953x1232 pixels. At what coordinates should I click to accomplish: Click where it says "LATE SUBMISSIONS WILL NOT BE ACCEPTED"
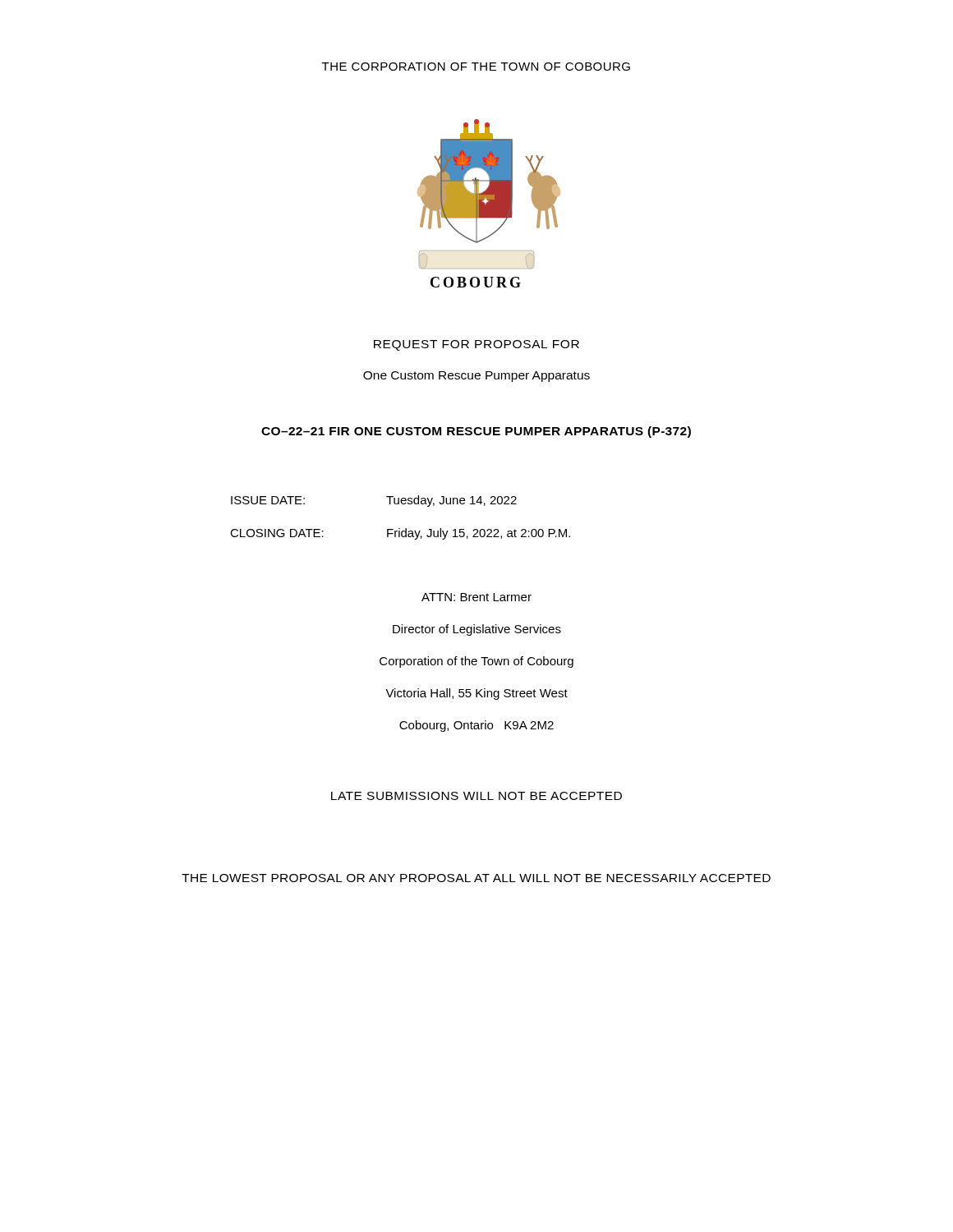pyautogui.click(x=476, y=795)
